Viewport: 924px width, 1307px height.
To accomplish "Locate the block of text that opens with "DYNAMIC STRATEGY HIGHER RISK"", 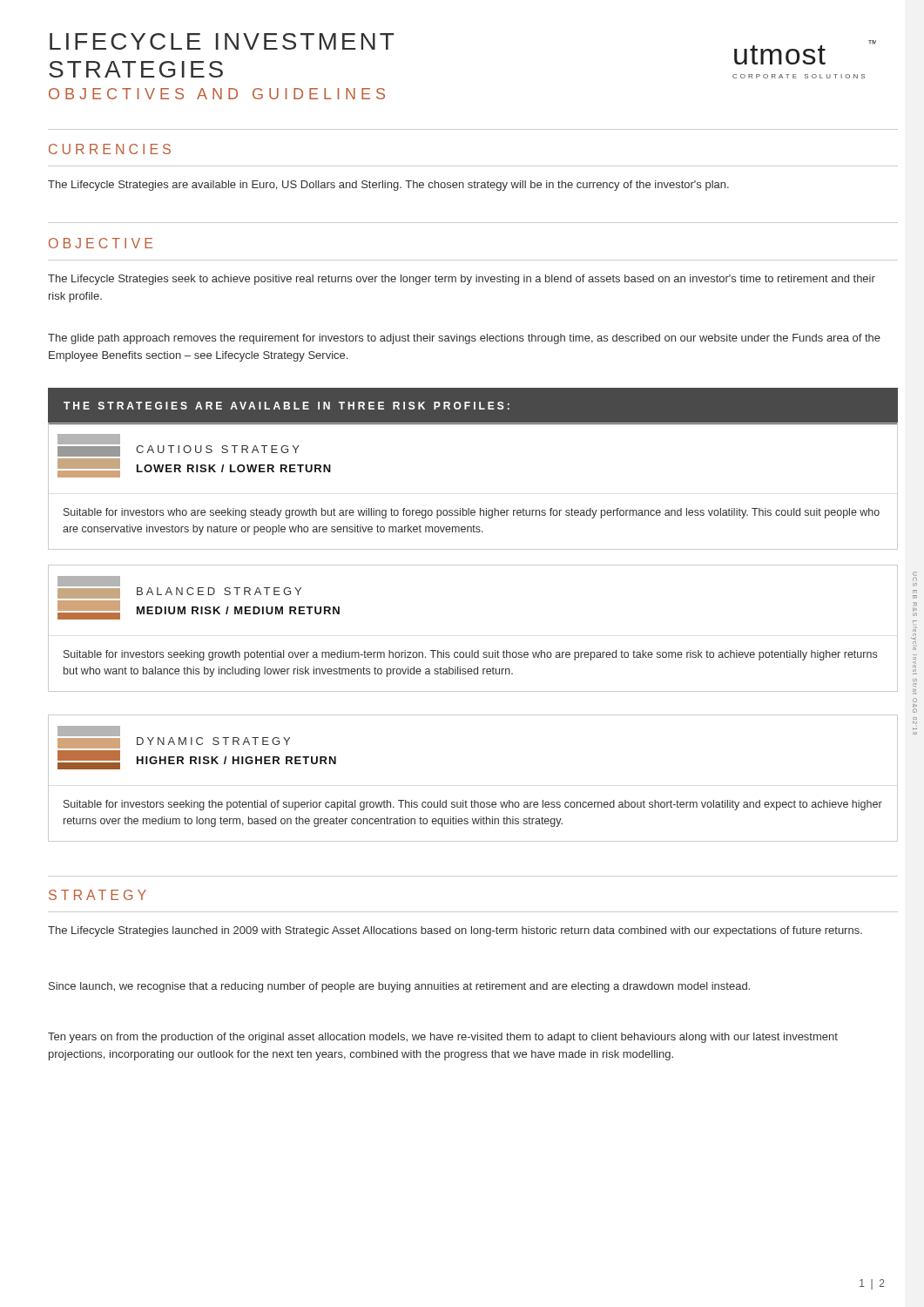I will pyautogui.click(x=473, y=778).
